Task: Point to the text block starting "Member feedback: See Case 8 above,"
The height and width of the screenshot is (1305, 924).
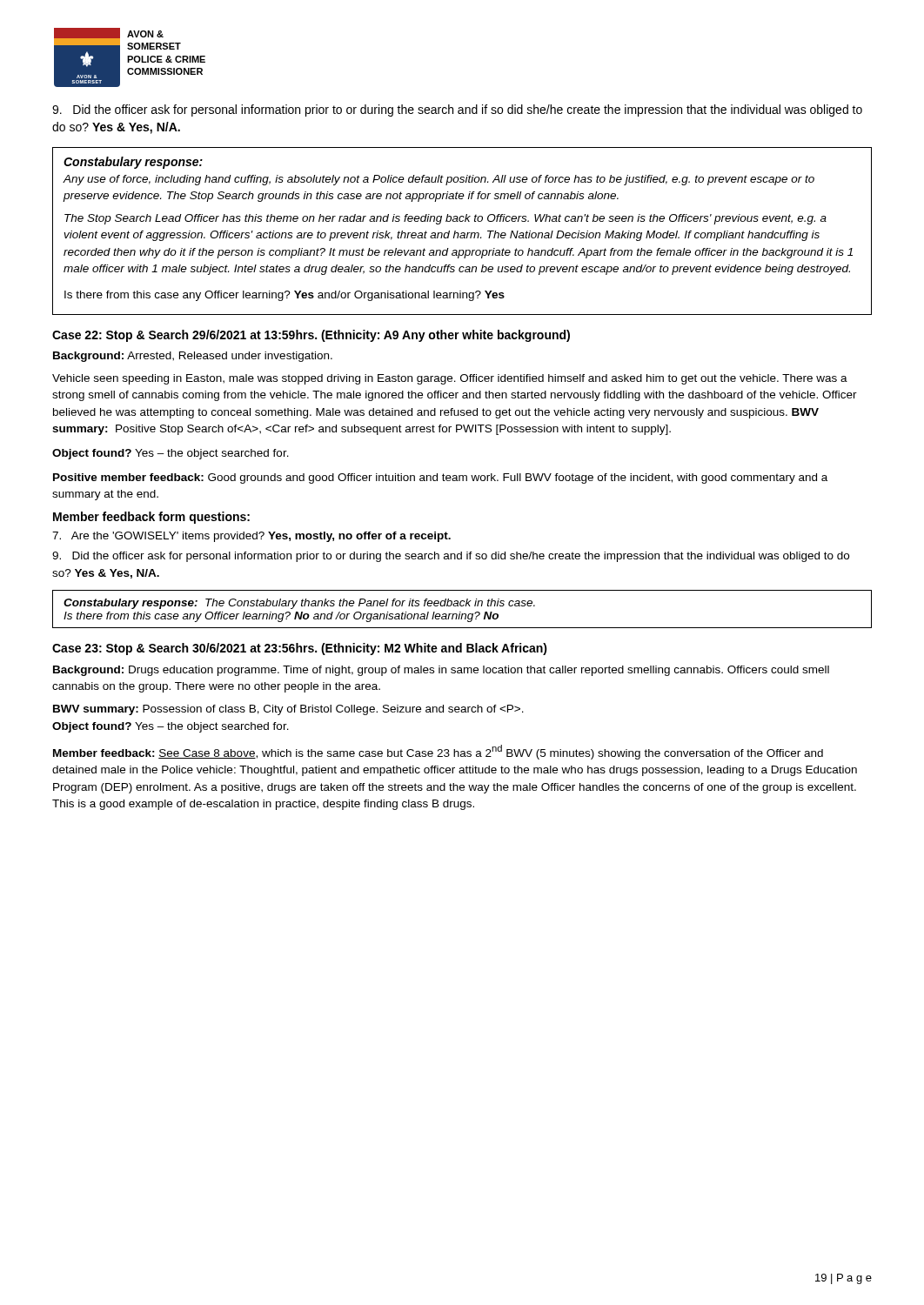Action: coord(462,777)
